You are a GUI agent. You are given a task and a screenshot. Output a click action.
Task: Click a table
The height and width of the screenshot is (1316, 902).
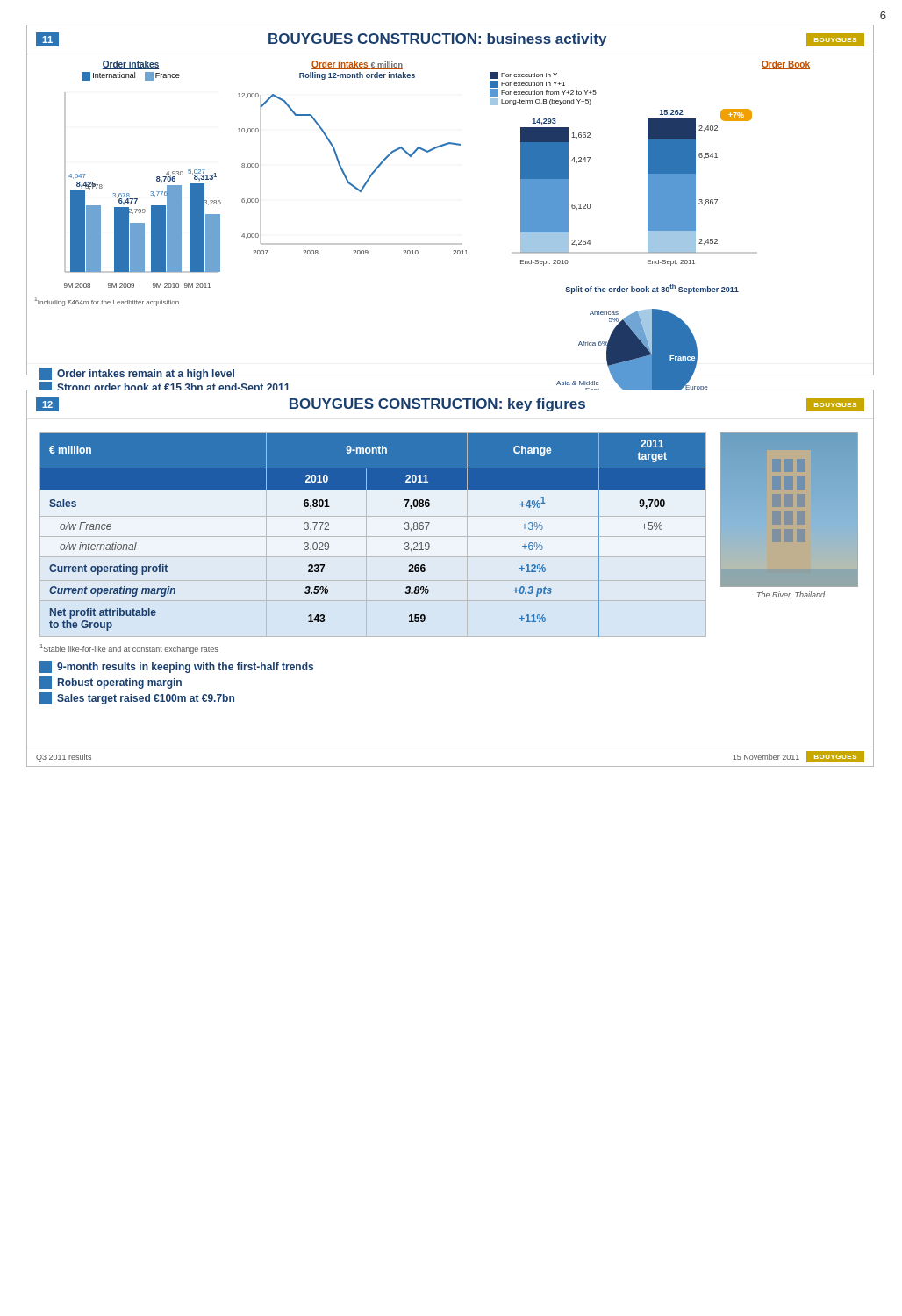(x=373, y=534)
